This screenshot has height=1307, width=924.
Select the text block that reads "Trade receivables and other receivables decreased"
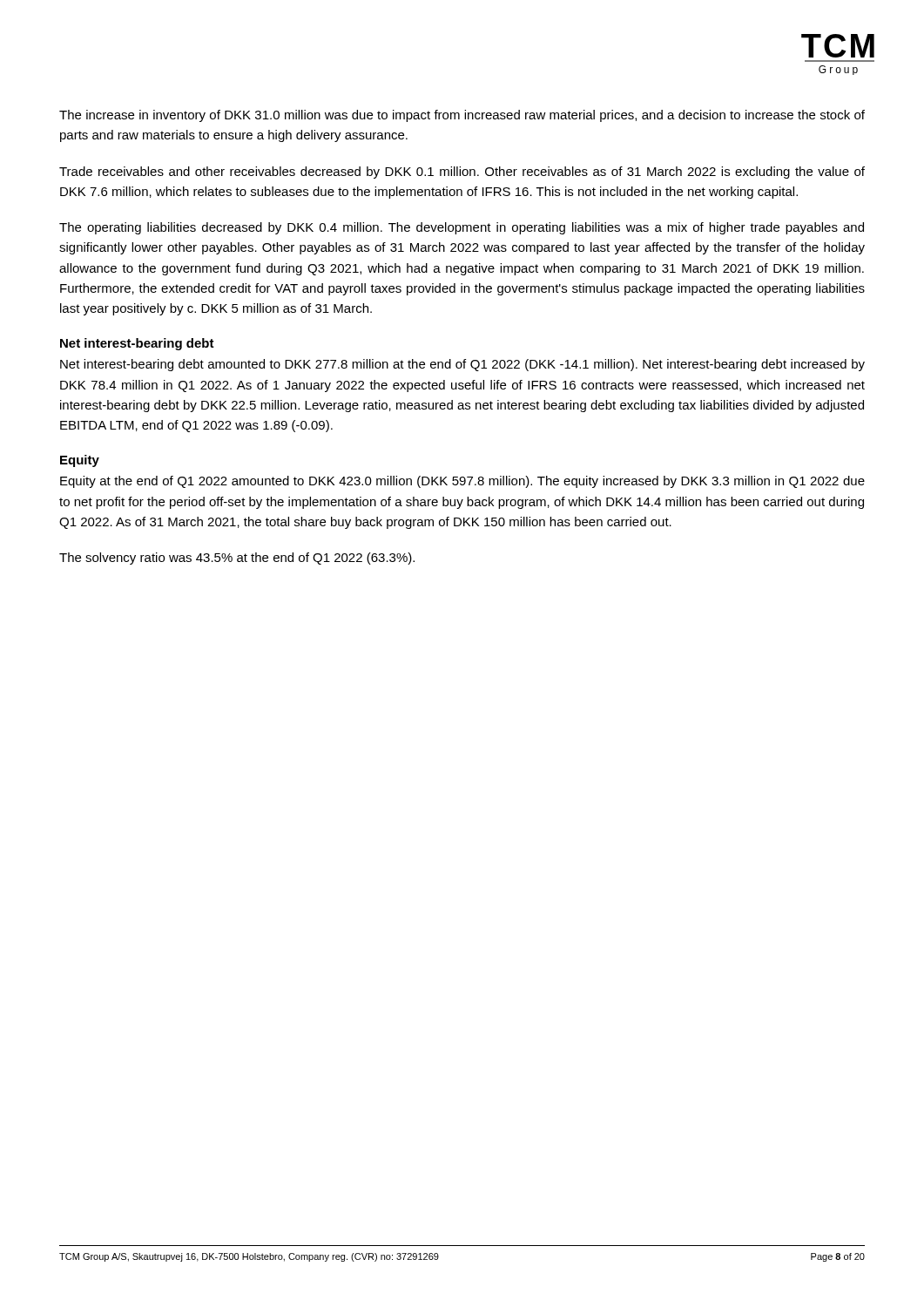pos(462,181)
